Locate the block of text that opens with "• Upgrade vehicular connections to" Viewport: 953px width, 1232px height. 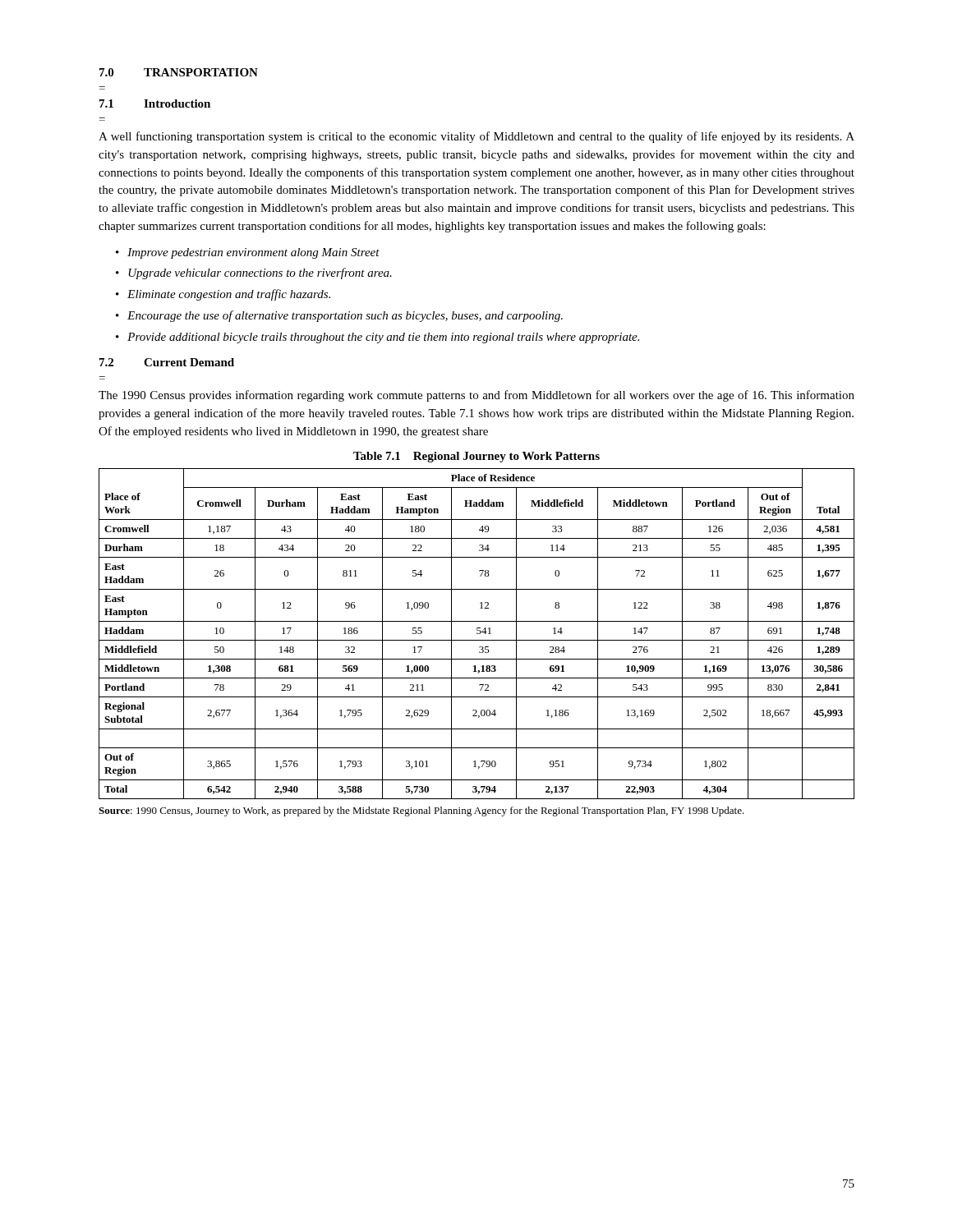[x=254, y=274]
